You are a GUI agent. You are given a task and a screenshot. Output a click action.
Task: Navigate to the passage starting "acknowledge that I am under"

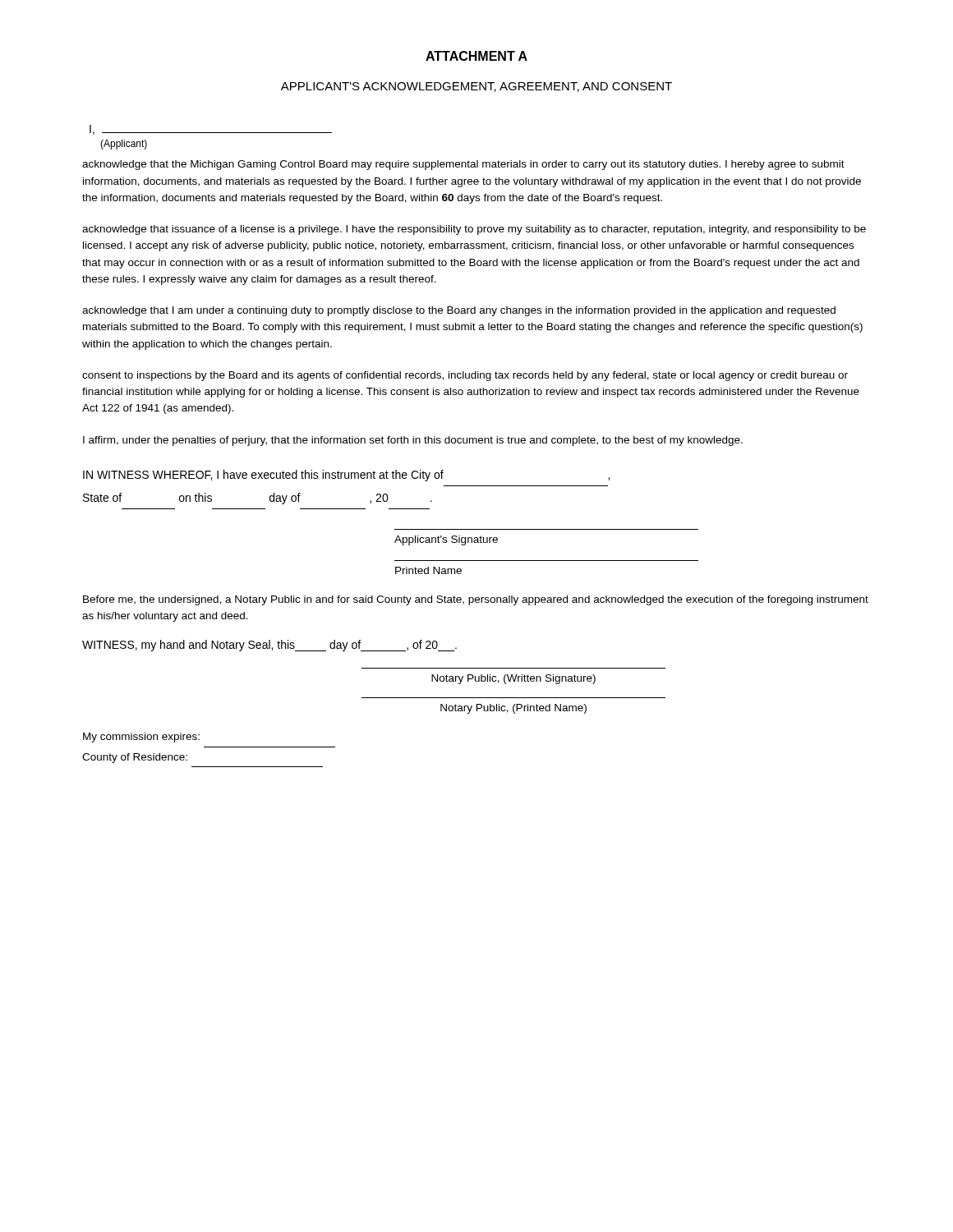[x=473, y=327]
